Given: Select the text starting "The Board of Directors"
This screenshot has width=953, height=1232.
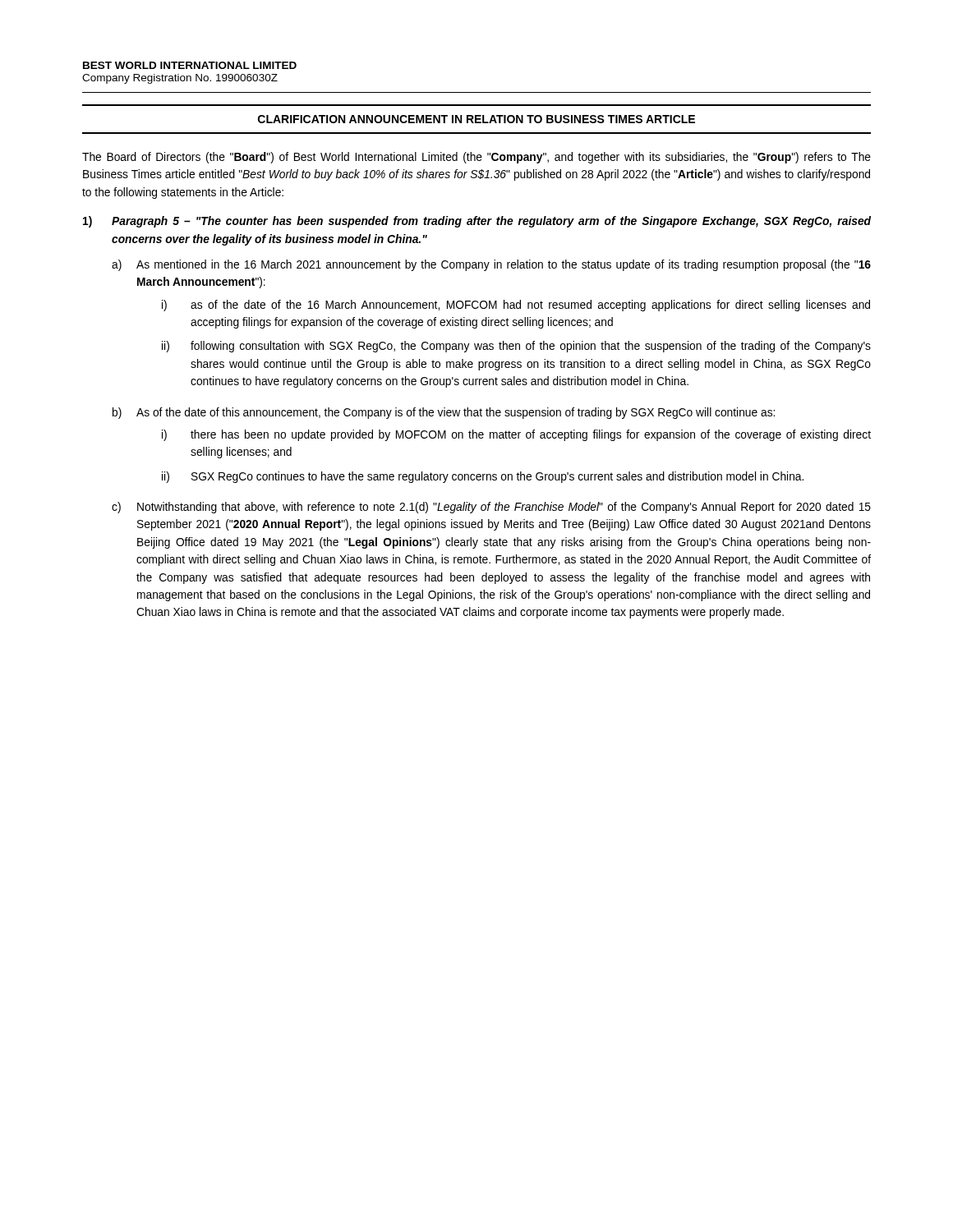Looking at the screenshot, I should (x=476, y=175).
